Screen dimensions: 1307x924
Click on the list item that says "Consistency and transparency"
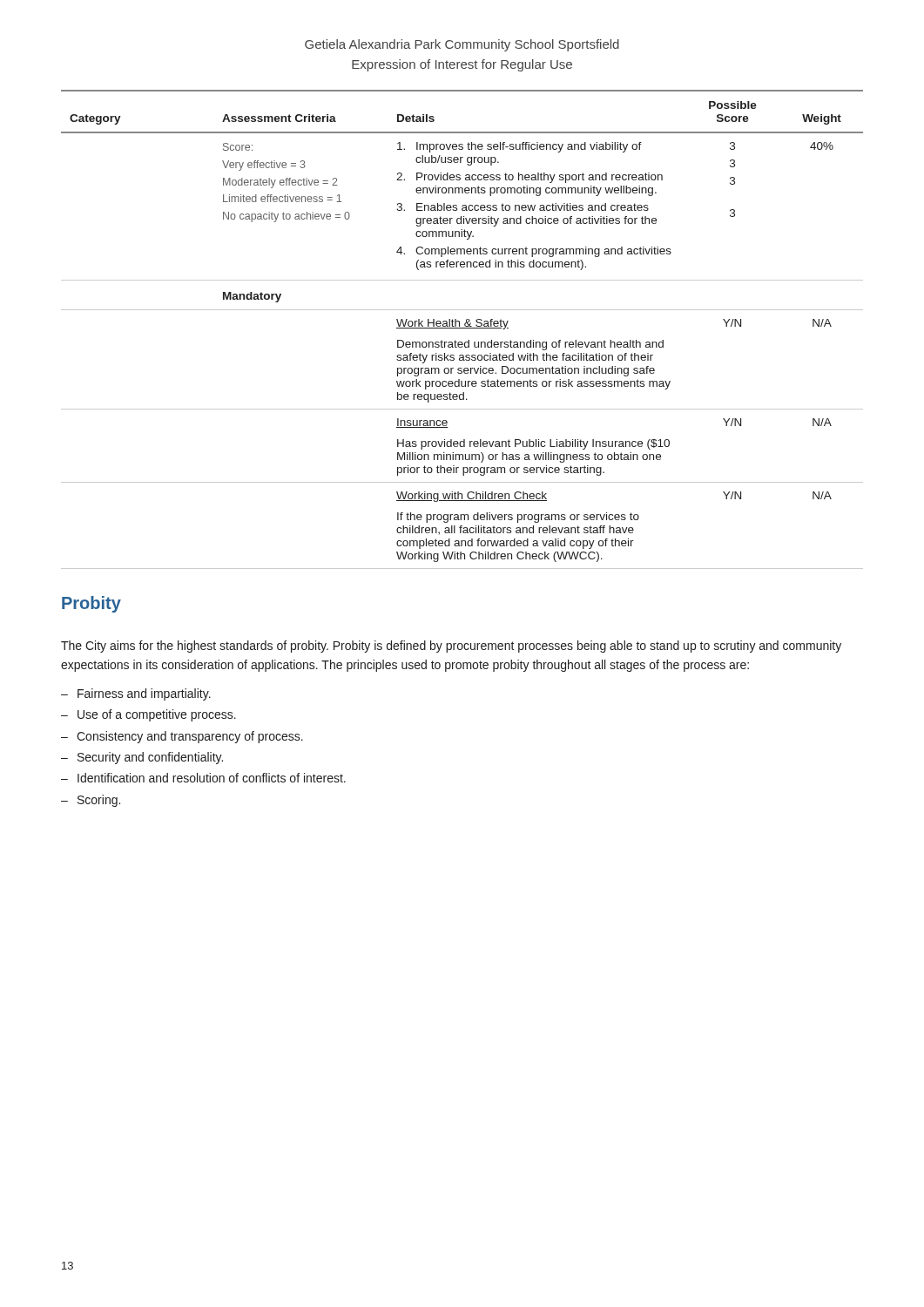click(x=190, y=736)
